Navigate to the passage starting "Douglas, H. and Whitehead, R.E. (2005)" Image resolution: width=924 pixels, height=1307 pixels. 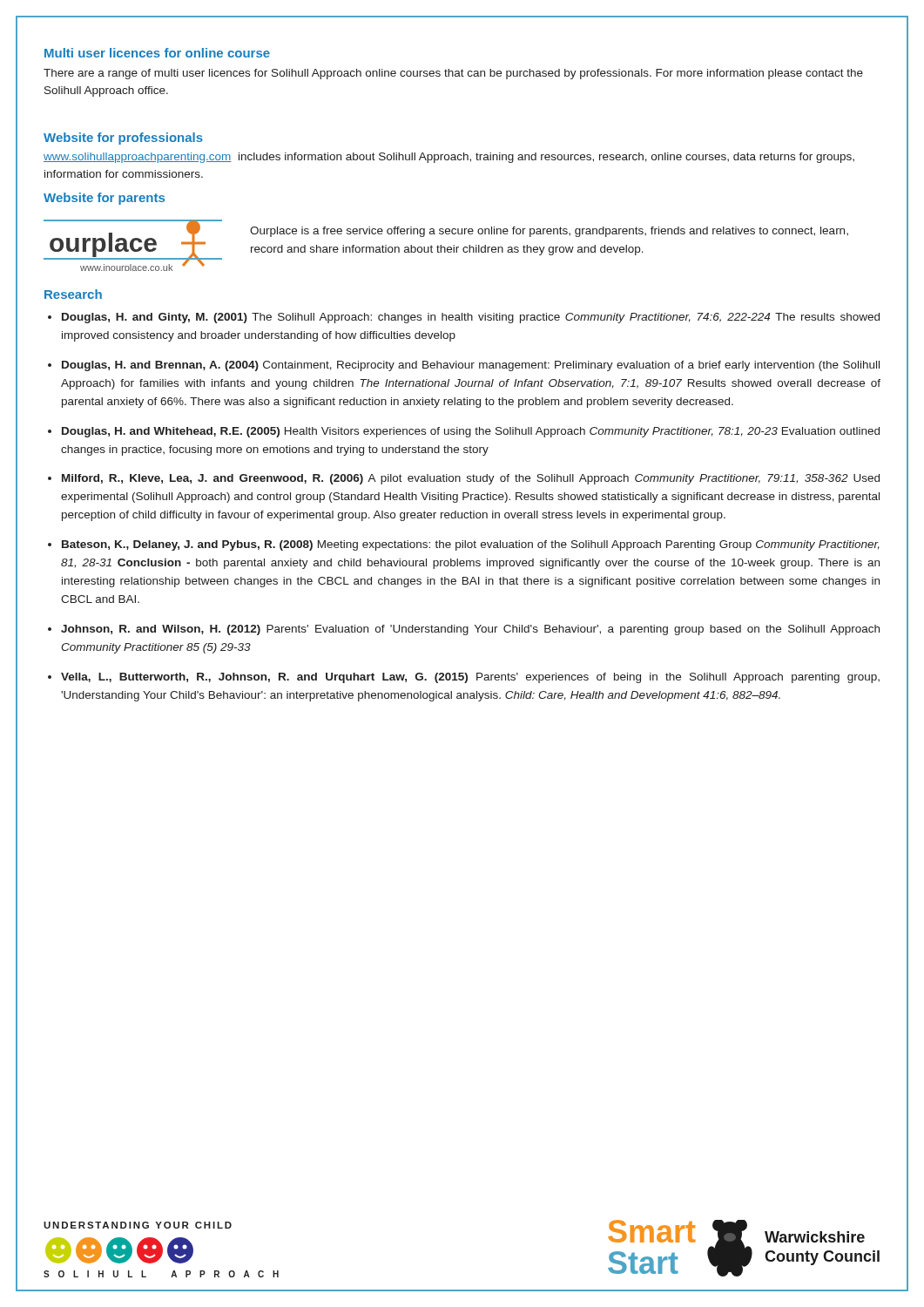(471, 440)
